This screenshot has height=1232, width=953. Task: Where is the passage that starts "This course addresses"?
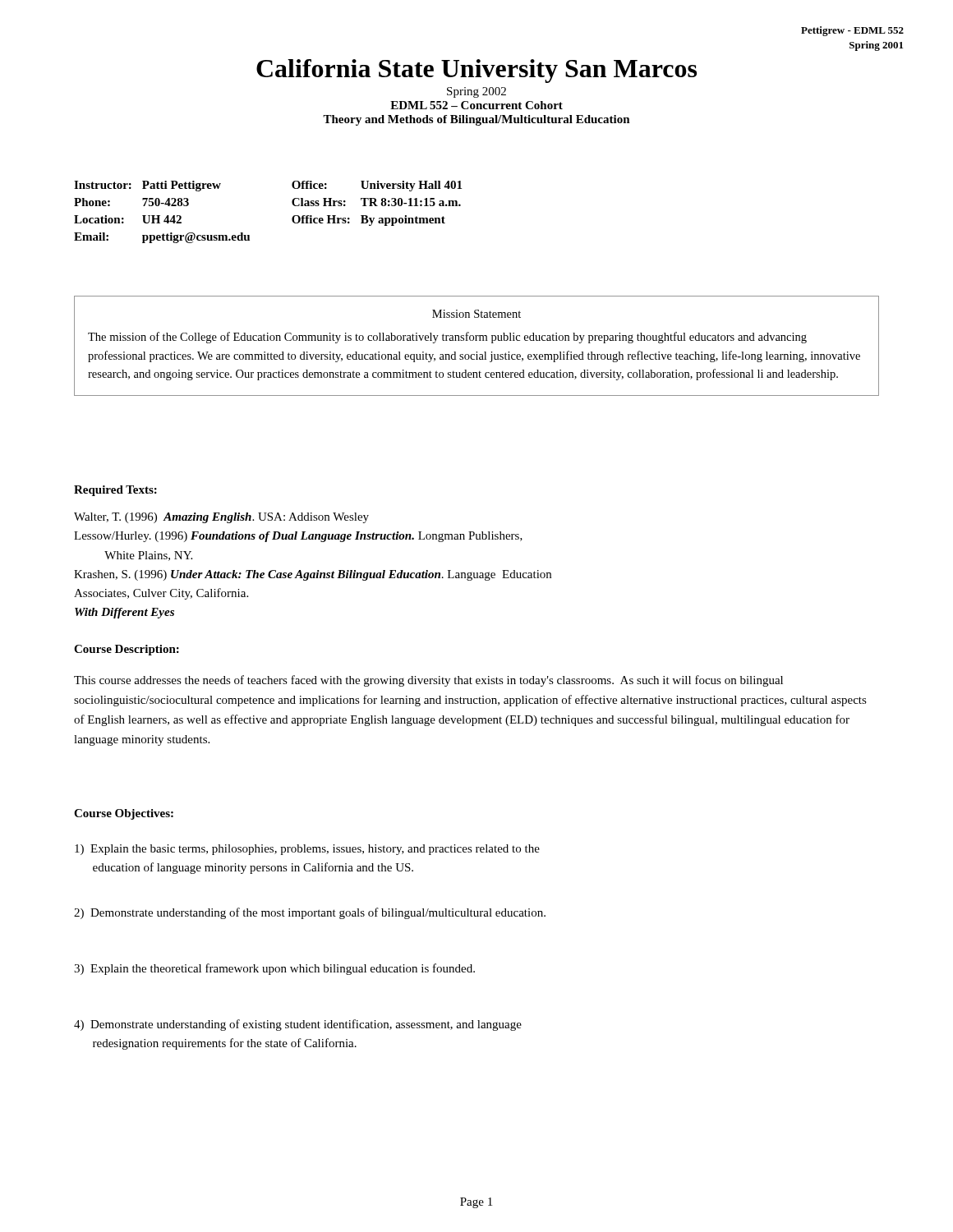tap(470, 710)
